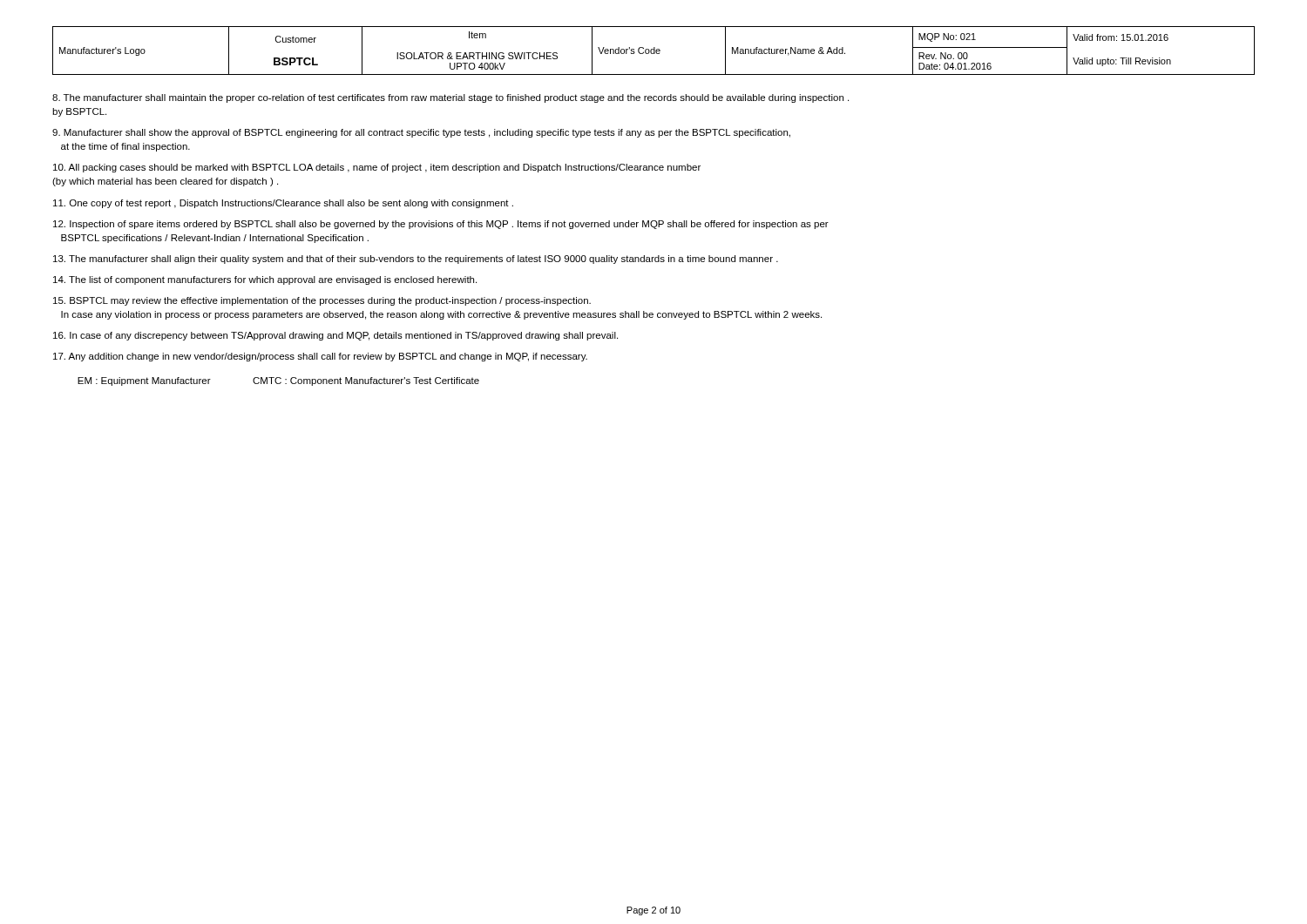Locate the text block that says "In case of any discrepency between TS/Approval drawing"
1307x924 pixels.
(335, 336)
